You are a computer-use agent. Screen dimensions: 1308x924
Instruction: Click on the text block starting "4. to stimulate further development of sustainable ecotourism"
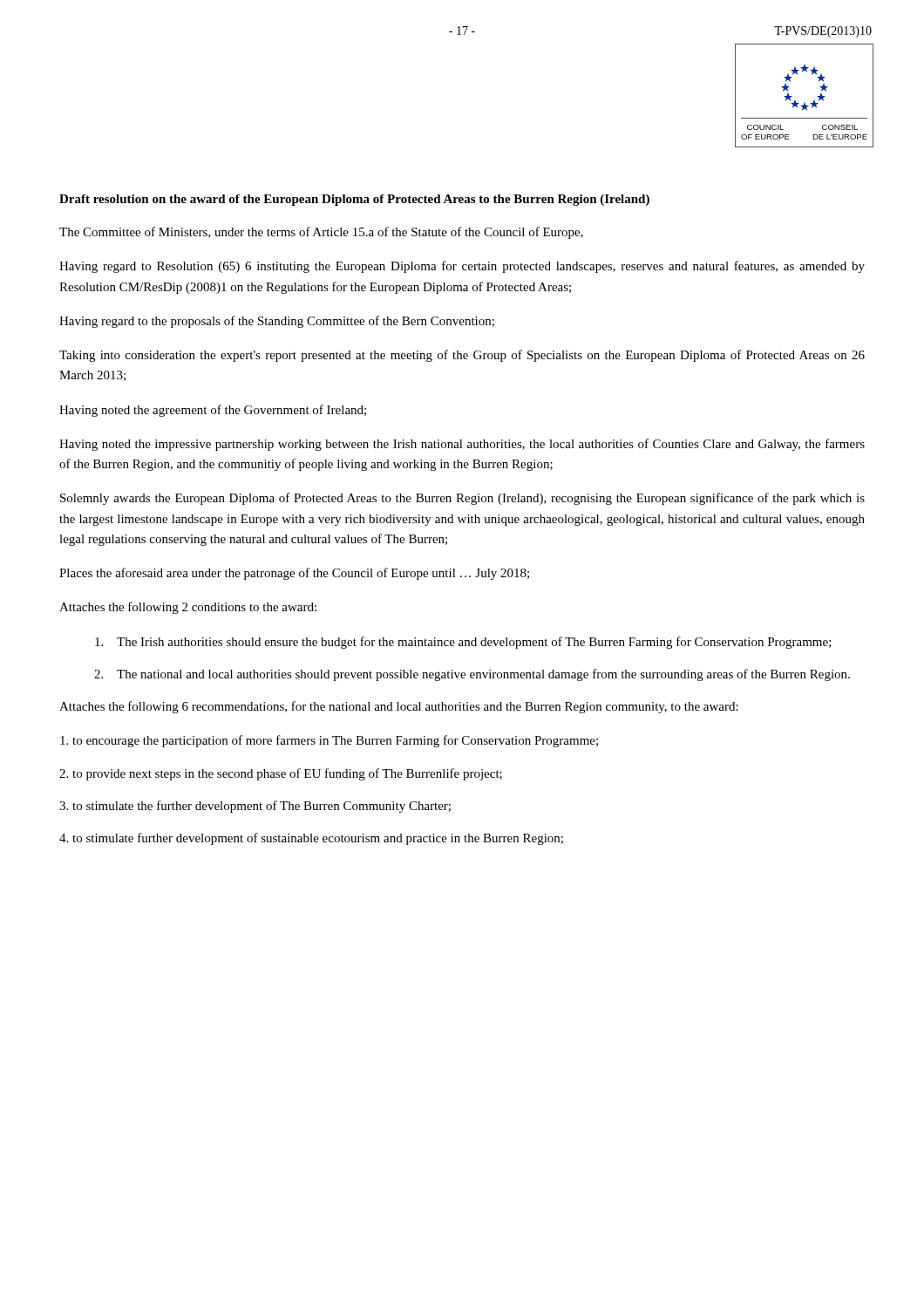pos(312,838)
